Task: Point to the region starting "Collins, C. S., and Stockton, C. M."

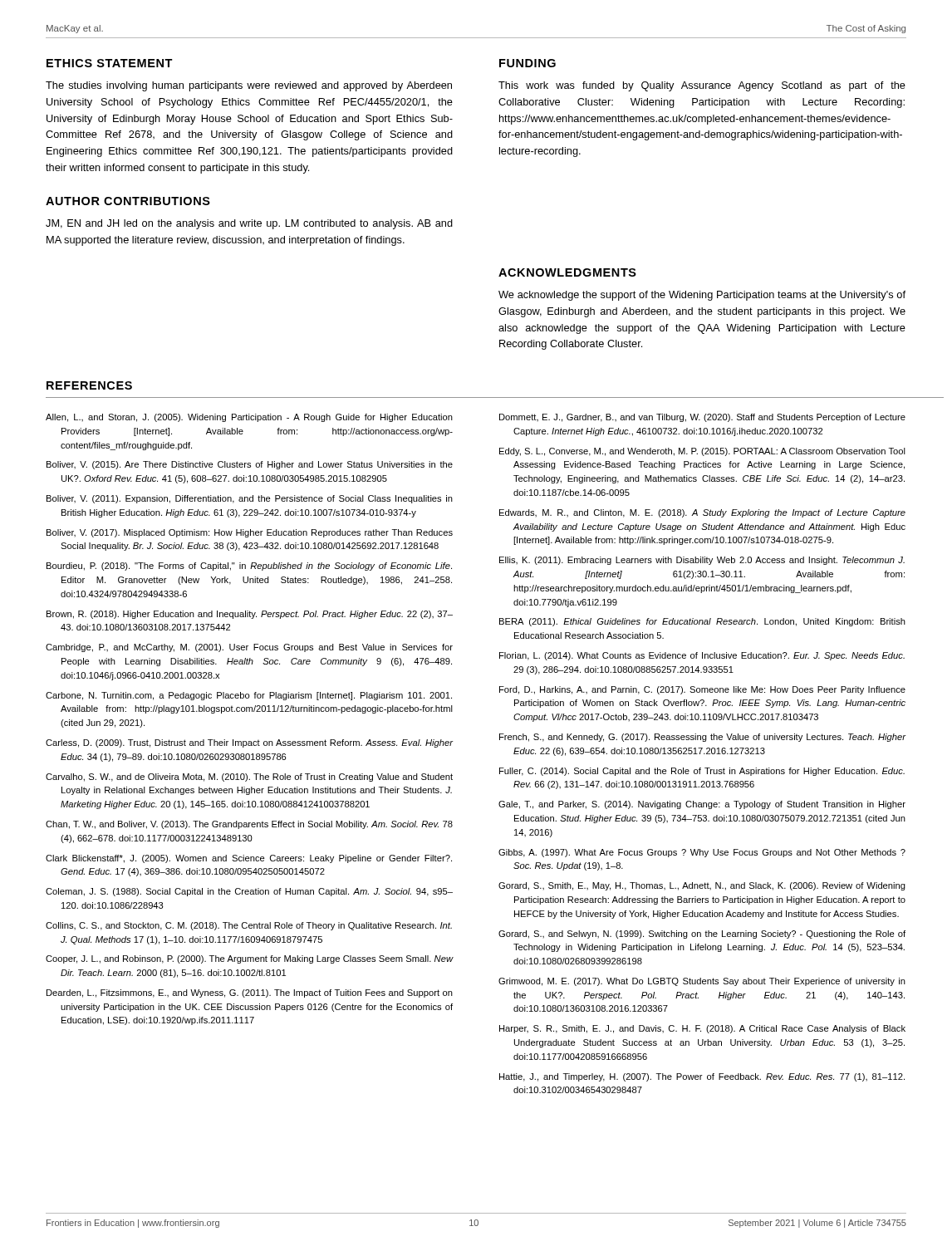Action: (249, 932)
